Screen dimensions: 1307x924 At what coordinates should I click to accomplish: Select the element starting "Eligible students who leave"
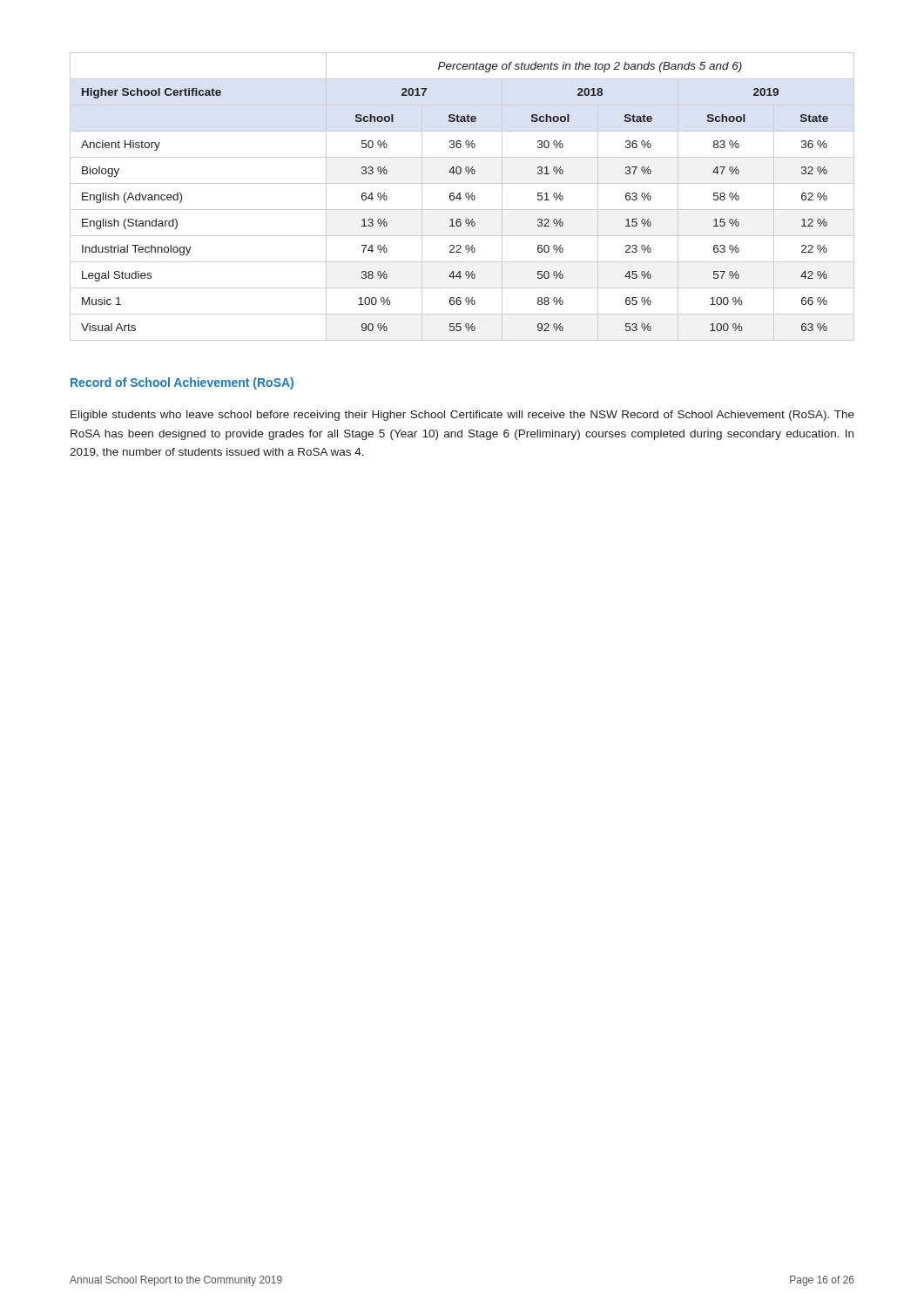pyautogui.click(x=462, y=433)
